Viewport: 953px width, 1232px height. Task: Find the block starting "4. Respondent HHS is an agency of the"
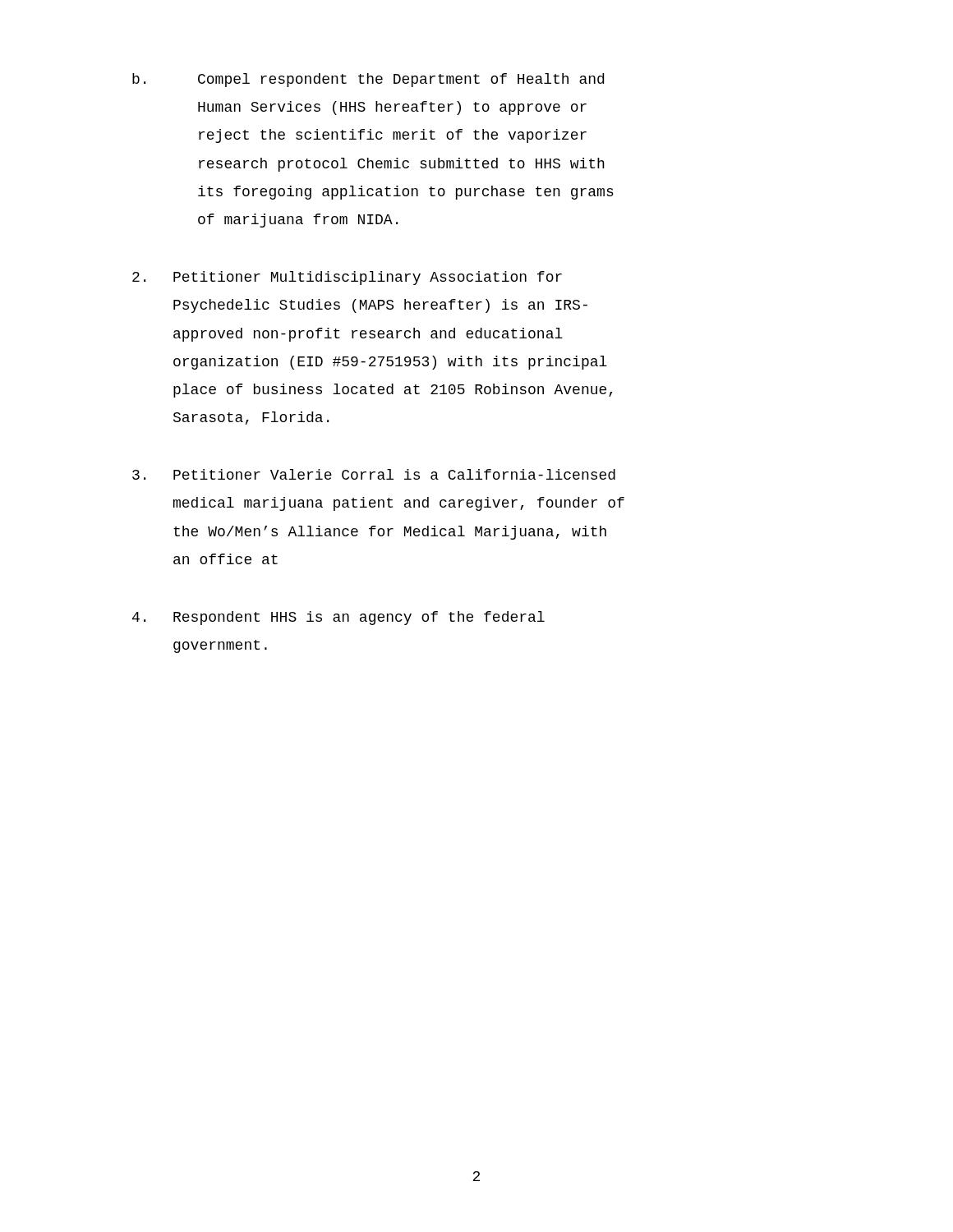(x=485, y=632)
